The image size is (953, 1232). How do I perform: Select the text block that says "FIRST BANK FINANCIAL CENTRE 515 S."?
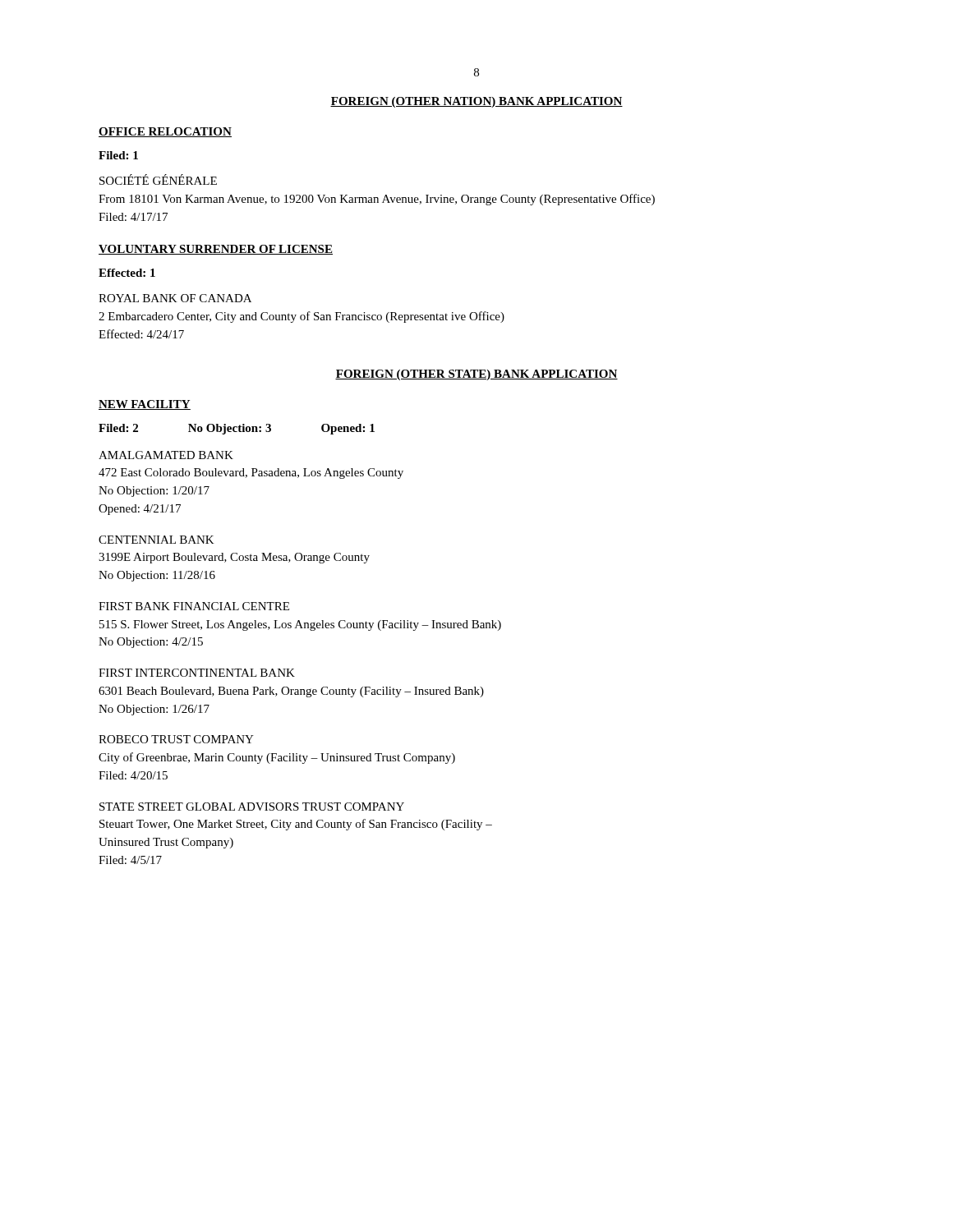300,624
